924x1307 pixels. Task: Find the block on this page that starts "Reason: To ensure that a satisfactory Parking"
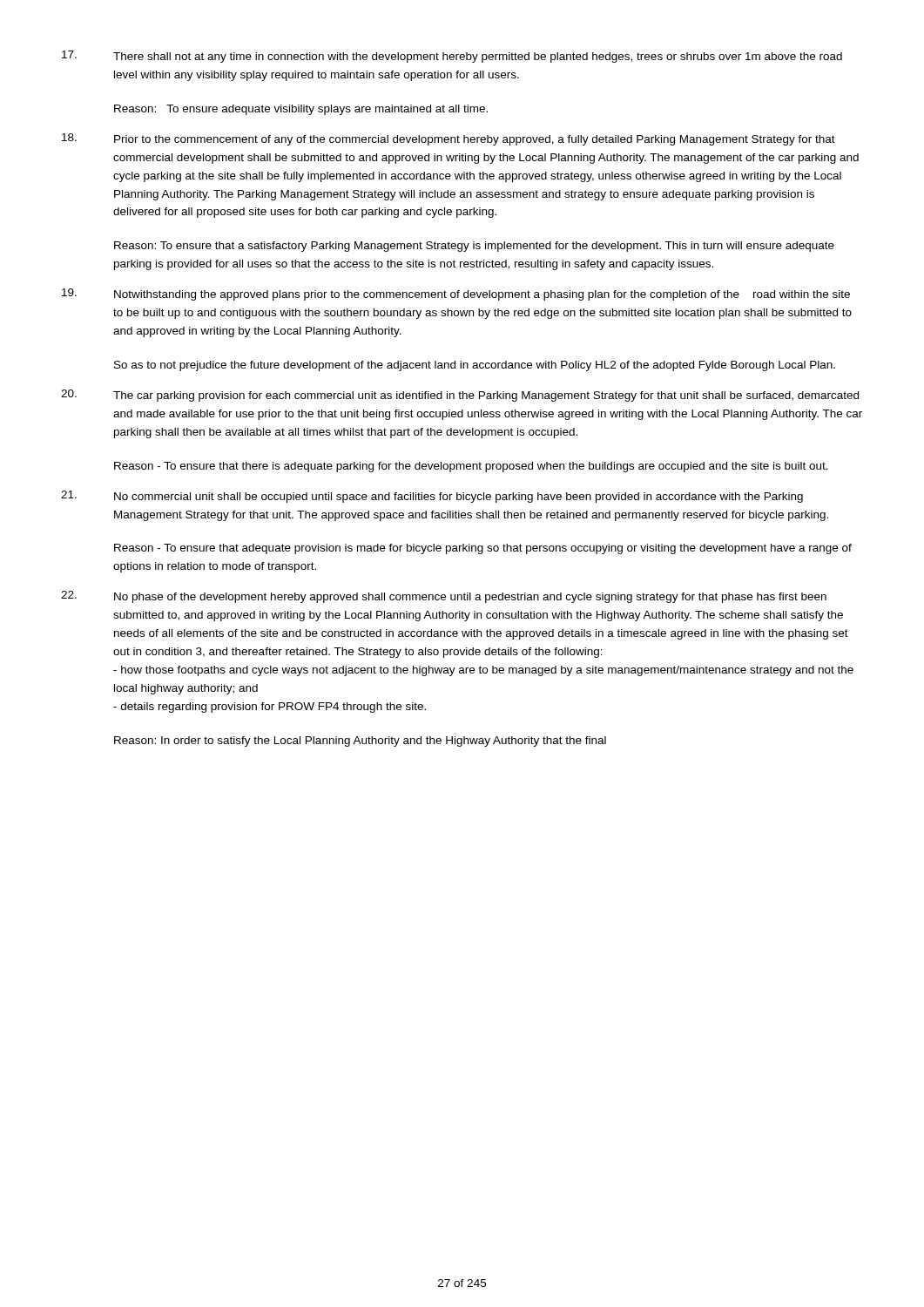coord(474,255)
